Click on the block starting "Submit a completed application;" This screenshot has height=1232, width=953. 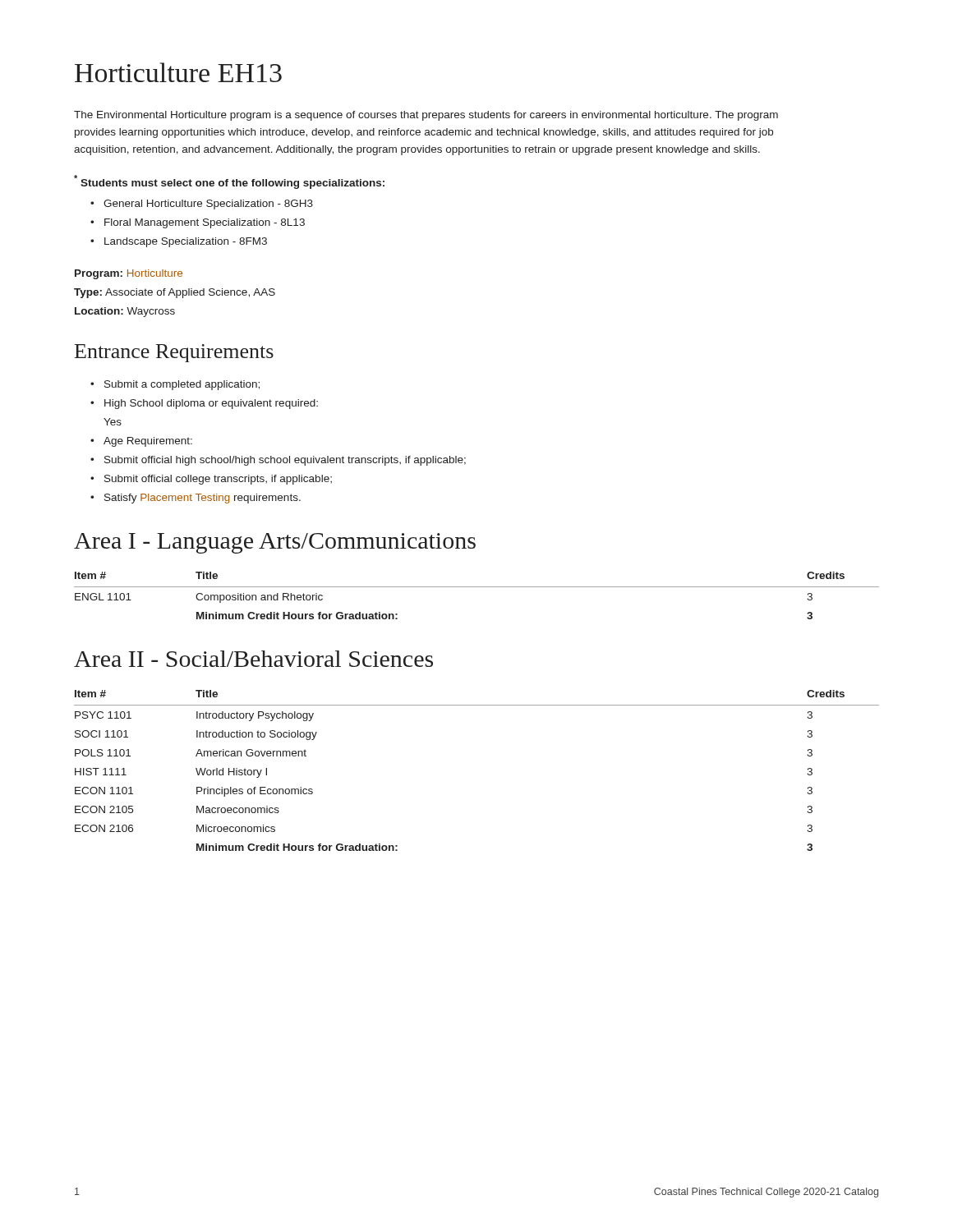(x=175, y=385)
